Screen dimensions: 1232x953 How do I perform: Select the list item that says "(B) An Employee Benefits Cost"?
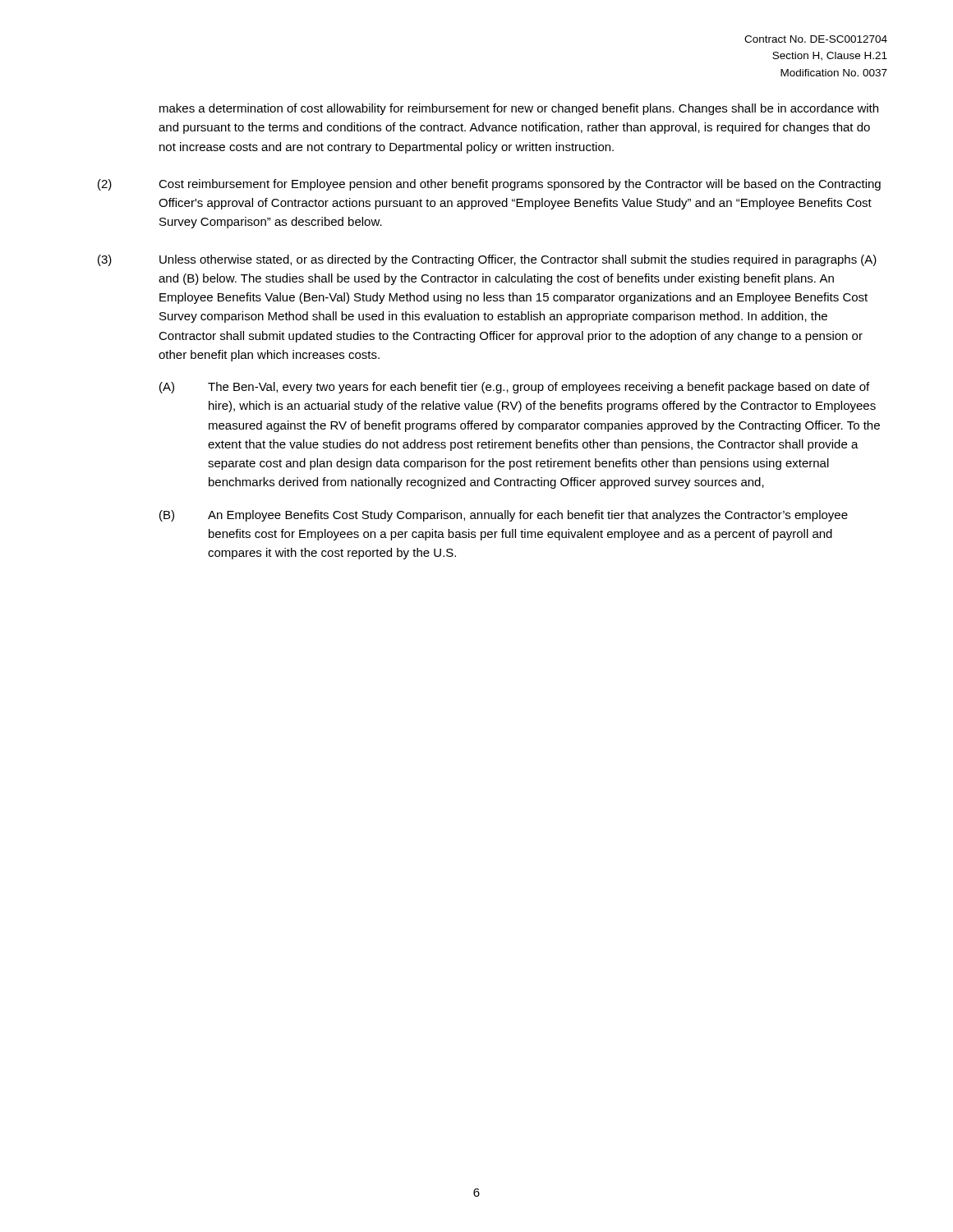click(523, 533)
